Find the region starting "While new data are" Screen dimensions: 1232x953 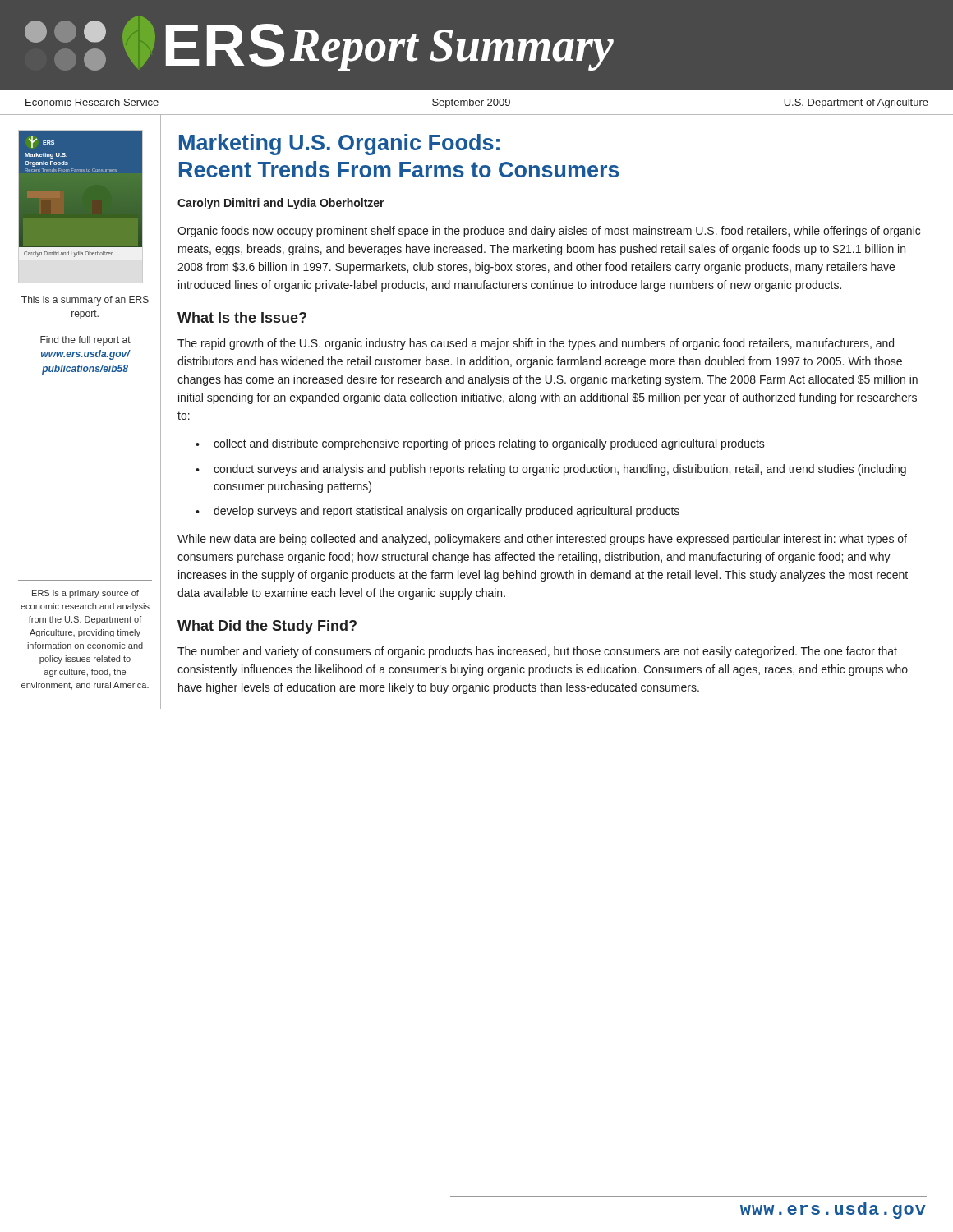click(x=543, y=566)
